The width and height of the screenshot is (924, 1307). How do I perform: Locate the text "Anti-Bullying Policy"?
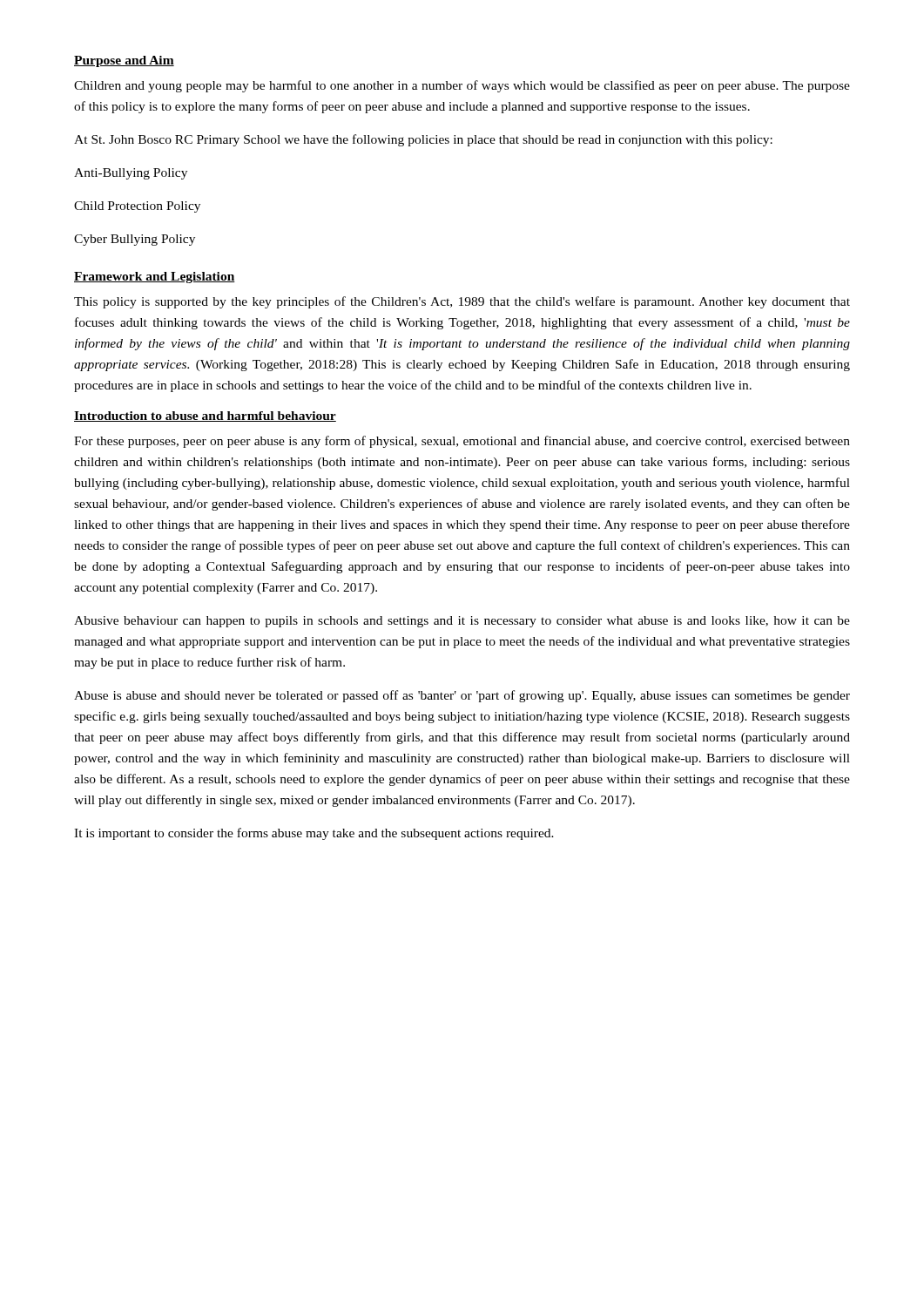131,172
